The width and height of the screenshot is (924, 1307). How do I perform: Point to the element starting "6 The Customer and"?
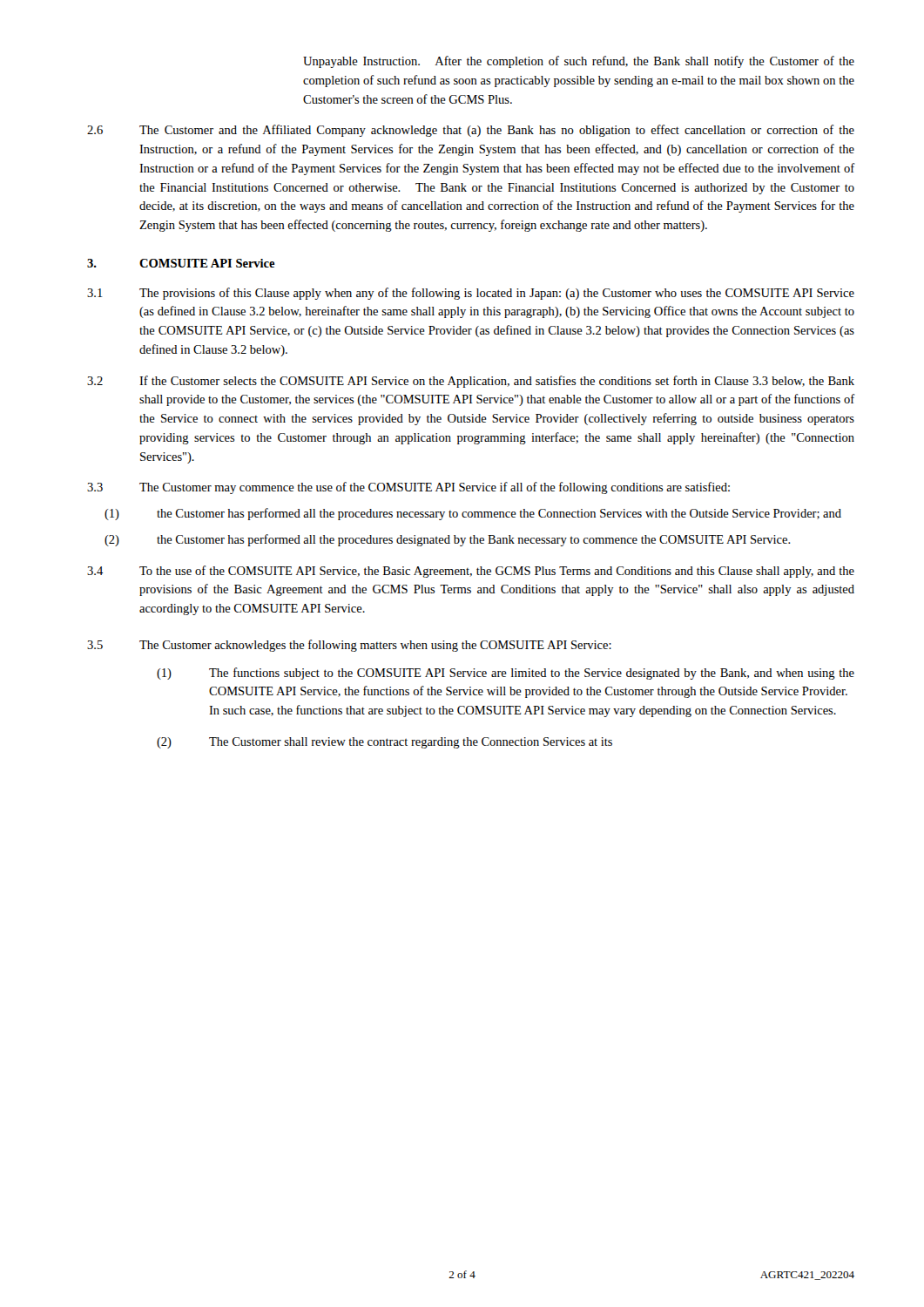[471, 178]
